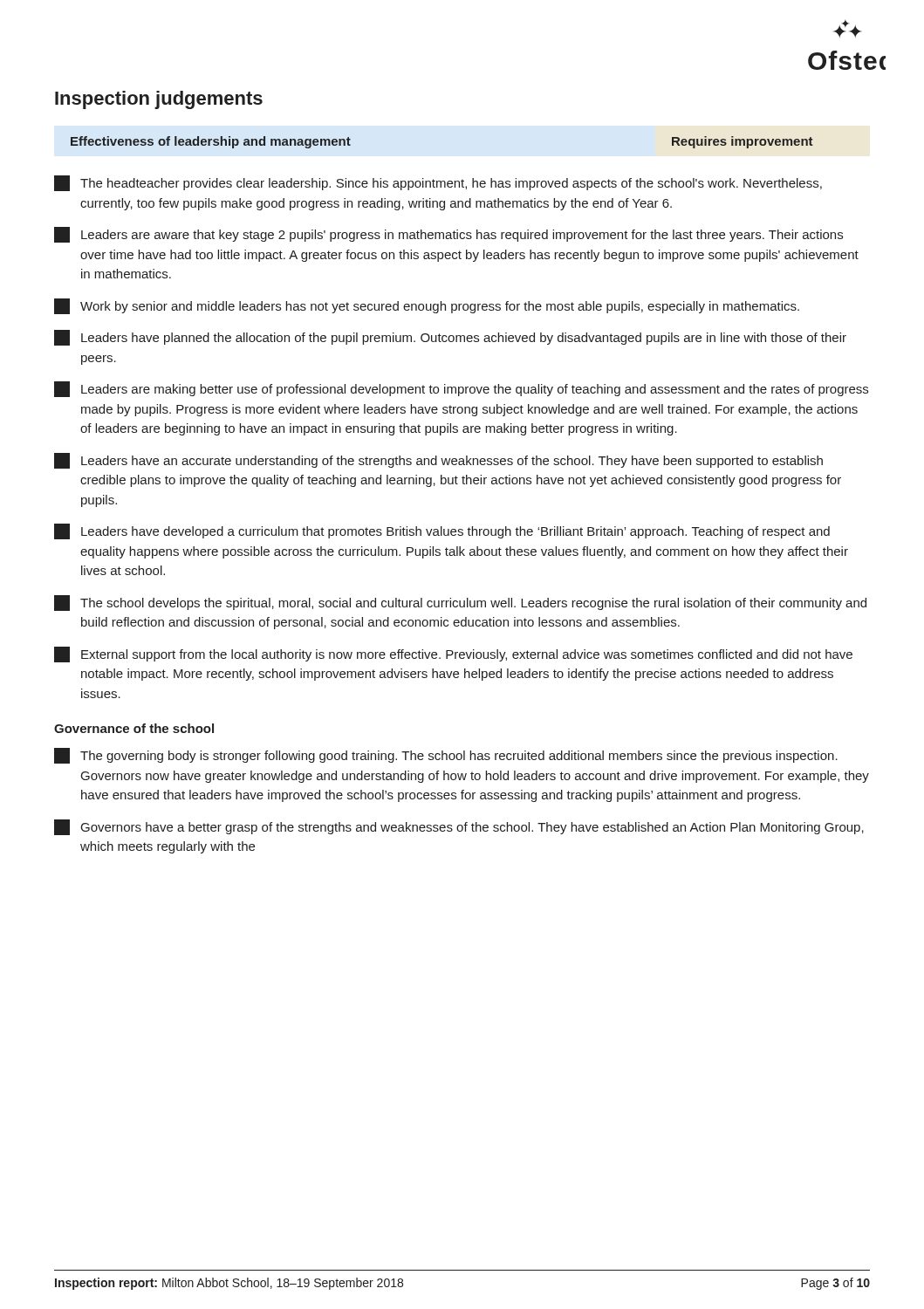Locate the block of text that opens with "Leaders have an"
This screenshot has height=1309, width=924.
[x=462, y=480]
